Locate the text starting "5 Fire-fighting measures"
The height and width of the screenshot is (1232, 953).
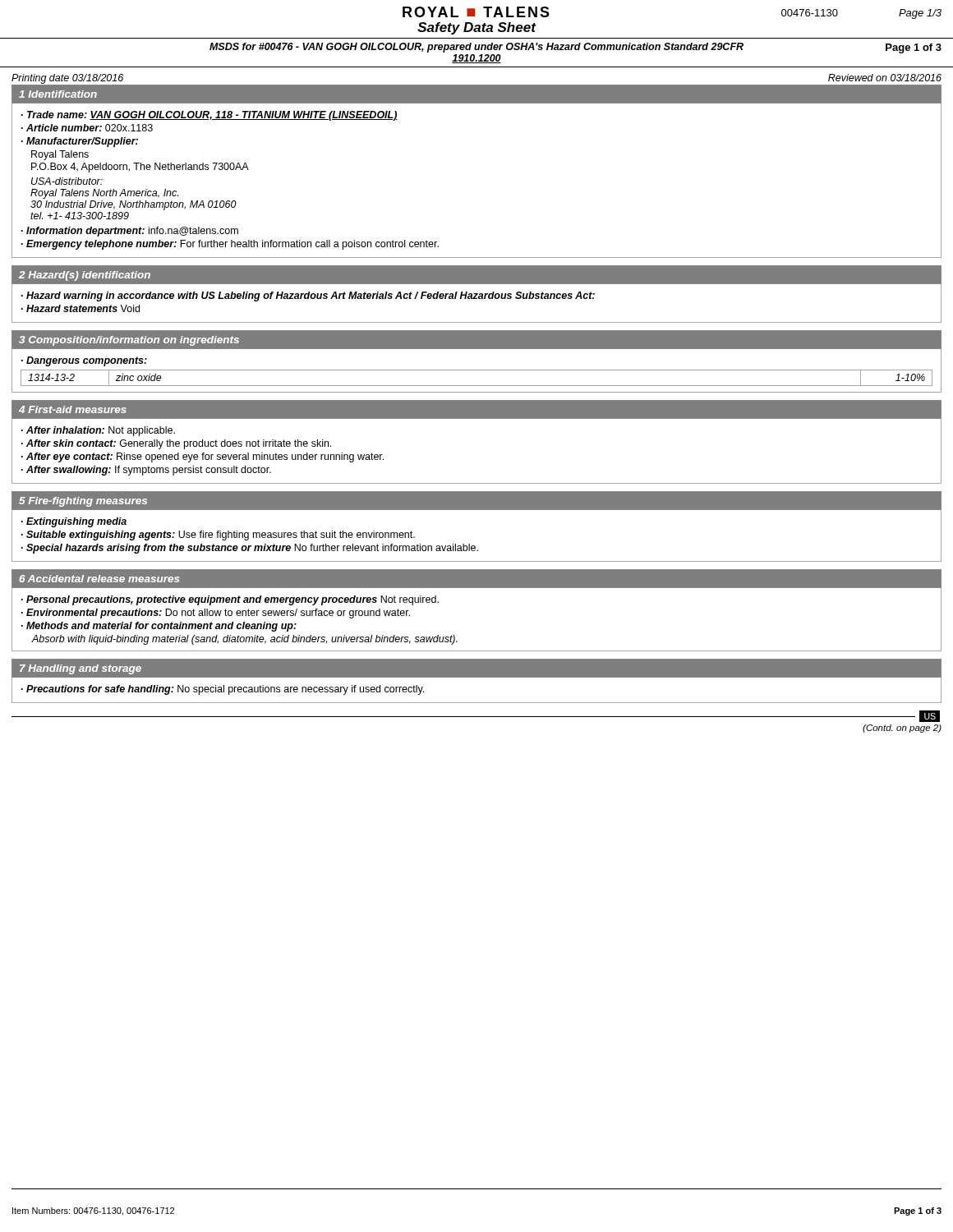(83, 501)
